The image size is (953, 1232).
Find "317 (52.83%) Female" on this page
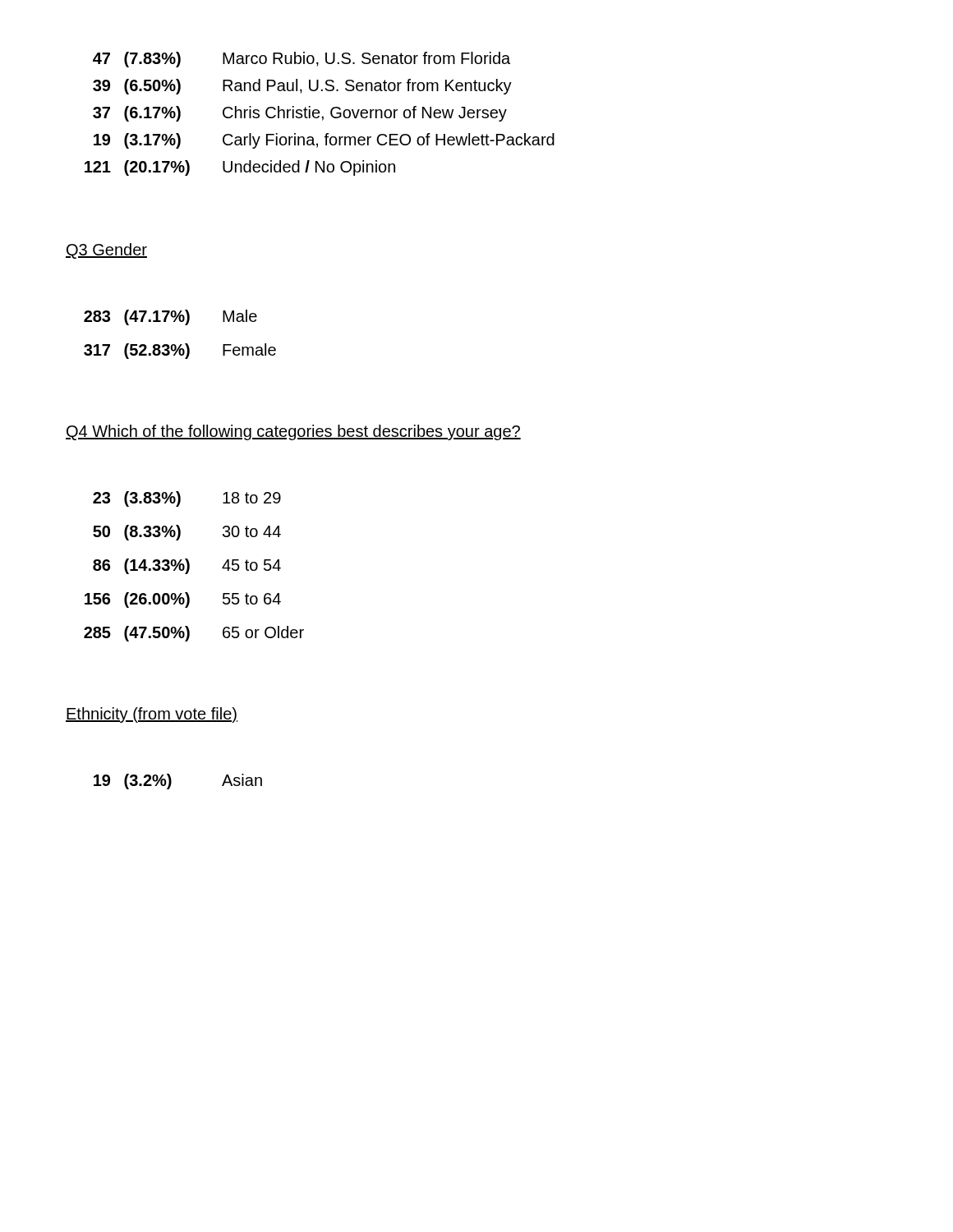pos(171,350)
